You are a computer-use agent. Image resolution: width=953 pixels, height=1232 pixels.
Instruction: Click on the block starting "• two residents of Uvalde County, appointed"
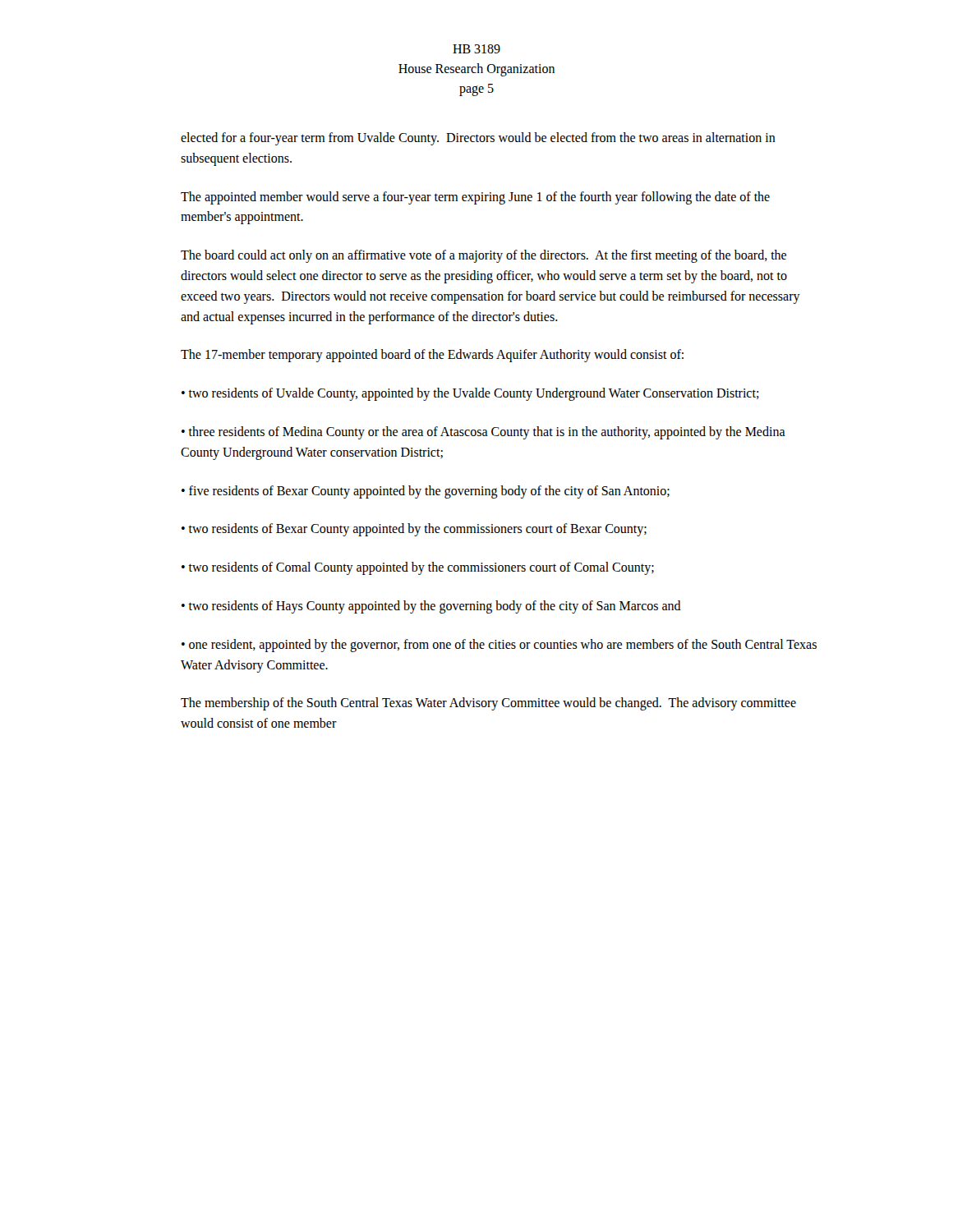tap(470, 393)
